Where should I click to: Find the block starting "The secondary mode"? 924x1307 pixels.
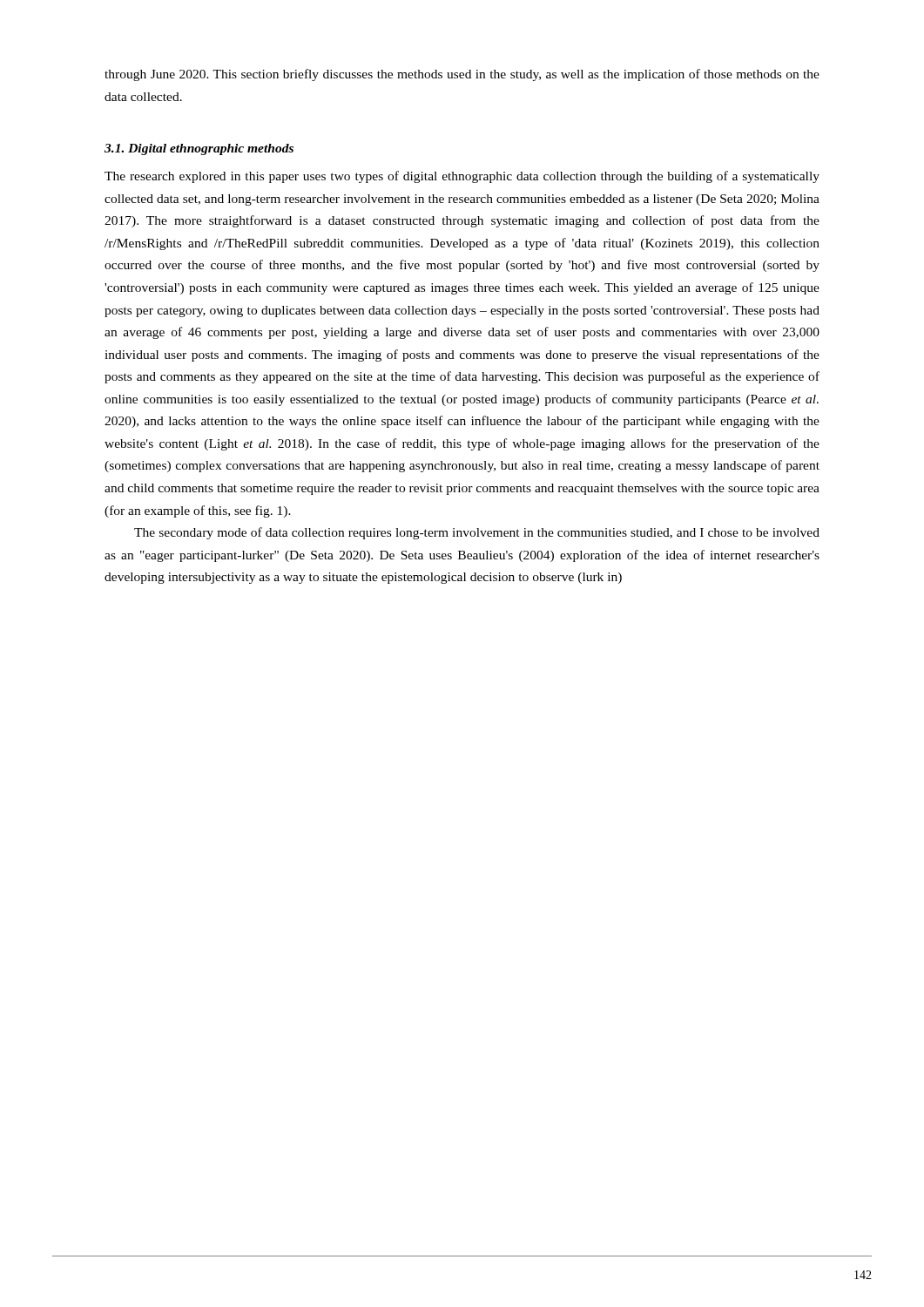click(x=462, y=554)
